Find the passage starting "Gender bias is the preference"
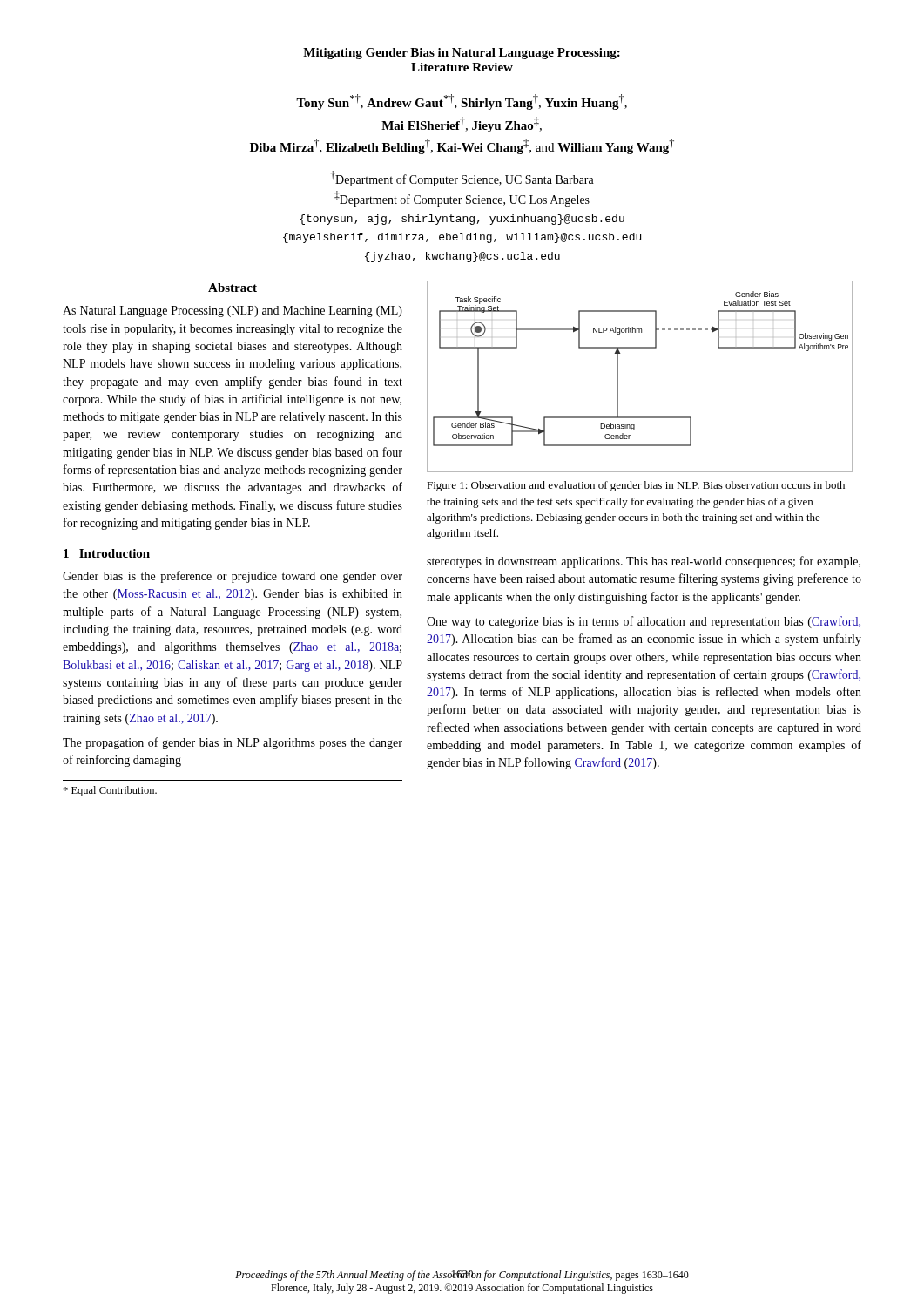The image size is (924, 1307). click(x=233, y=647)
